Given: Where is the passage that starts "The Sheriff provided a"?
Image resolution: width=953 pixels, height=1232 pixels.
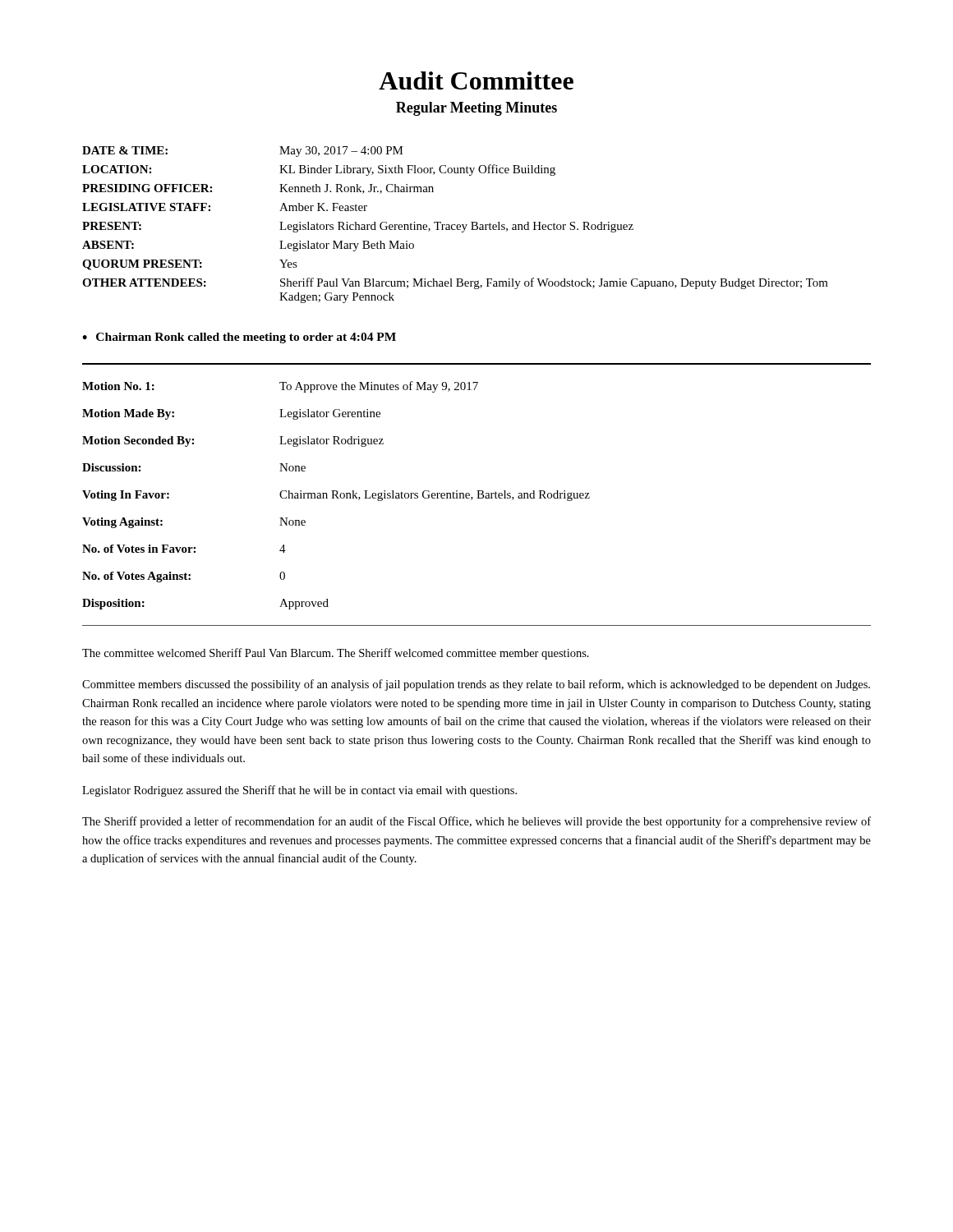Looking at the screenshot, I should point(476,840).
